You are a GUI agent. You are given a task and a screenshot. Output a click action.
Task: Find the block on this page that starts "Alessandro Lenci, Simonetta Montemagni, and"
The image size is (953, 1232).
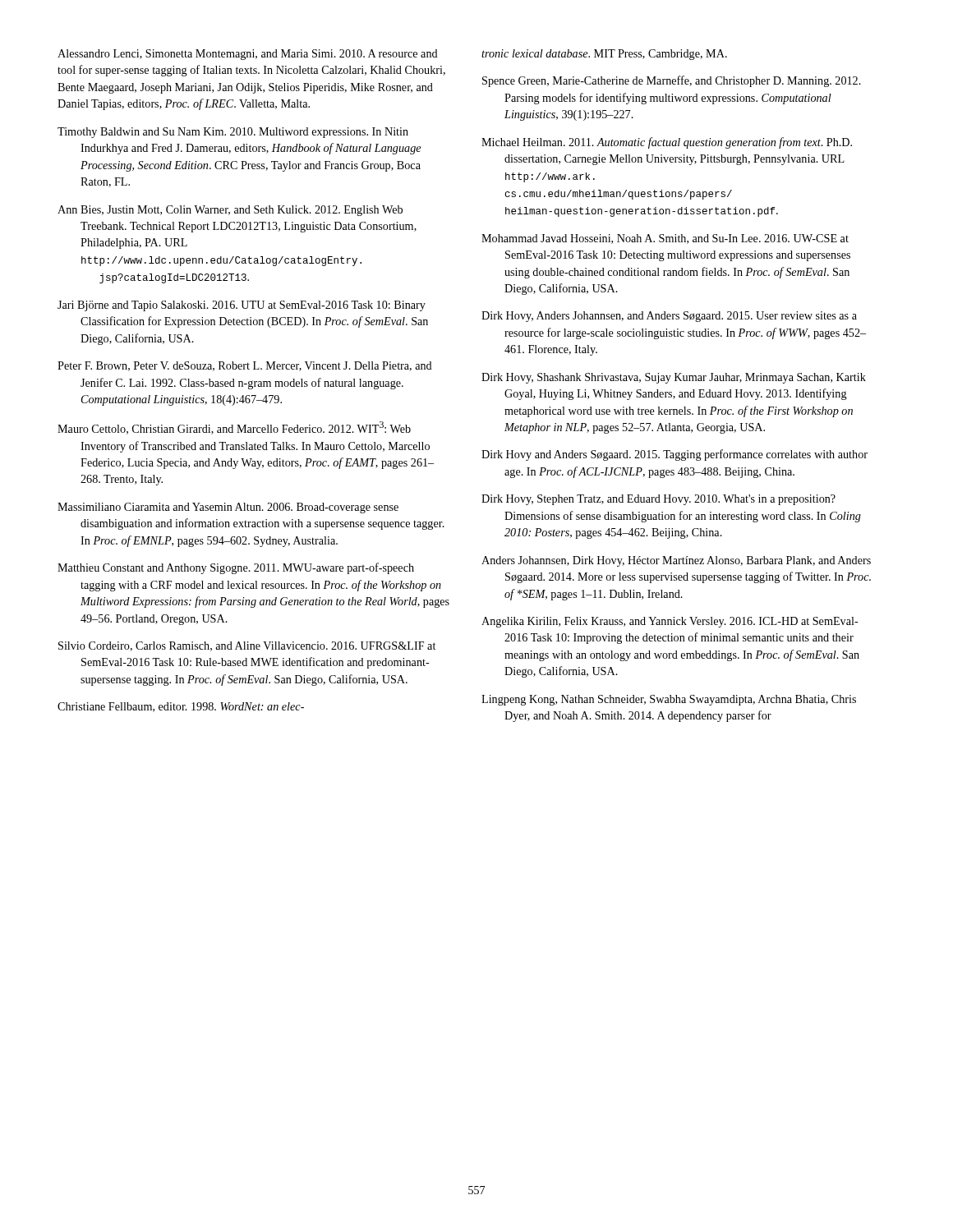click(x=252, y=79)
